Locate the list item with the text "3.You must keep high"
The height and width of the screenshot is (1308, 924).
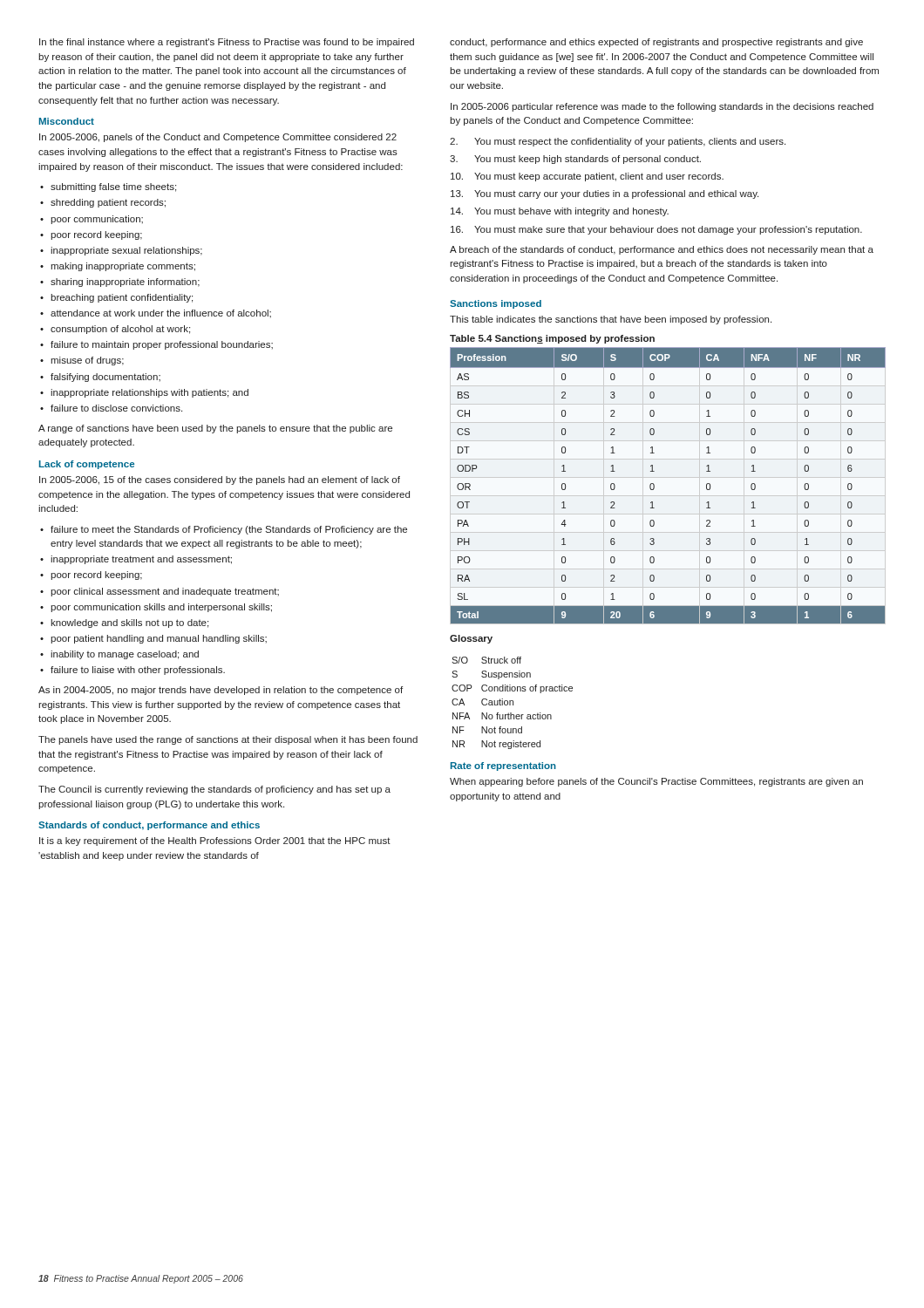[x=576, y=159]
